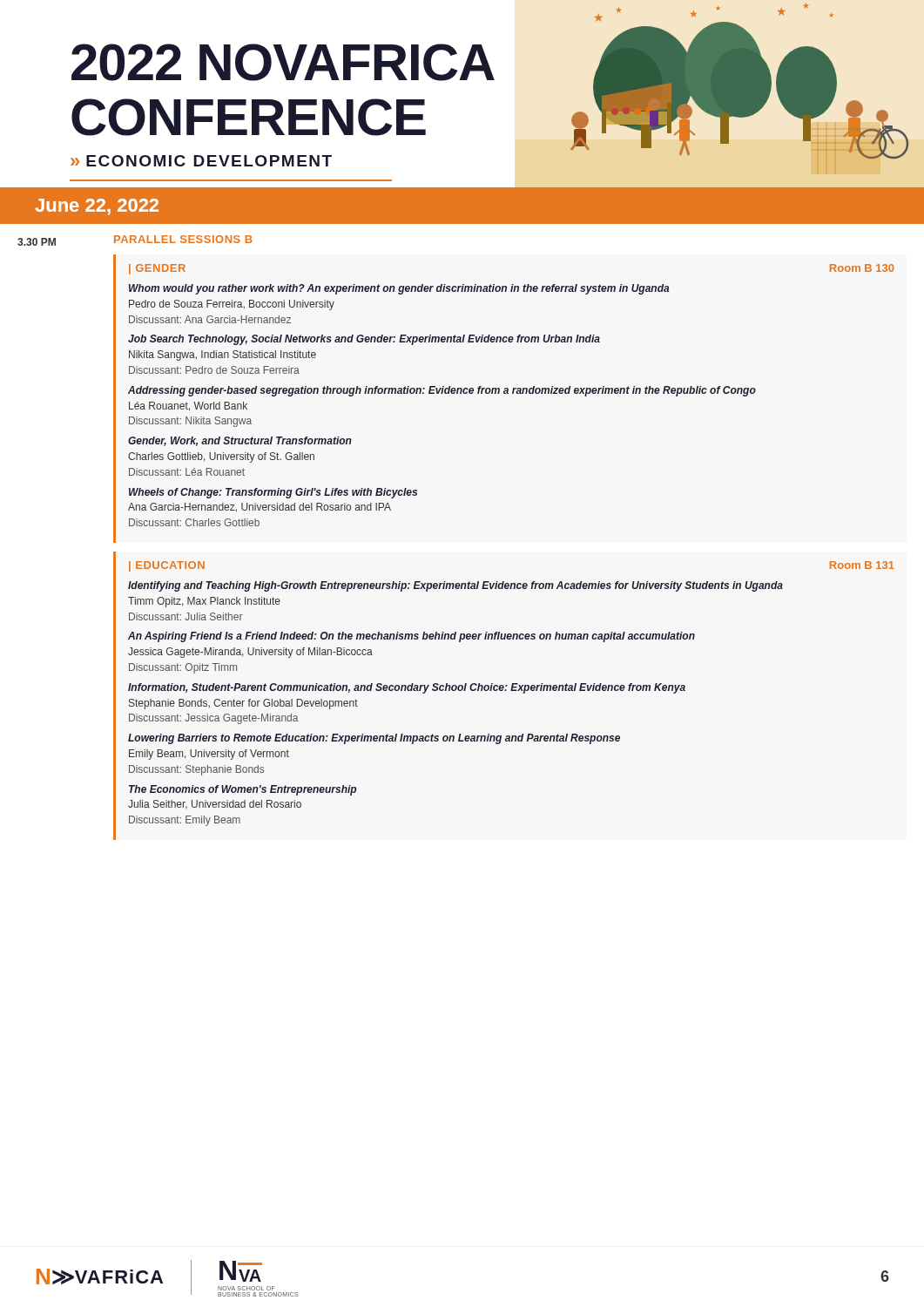Where does it say "| EDUCATION"?

pyautogui.click(x=167, y=565)
